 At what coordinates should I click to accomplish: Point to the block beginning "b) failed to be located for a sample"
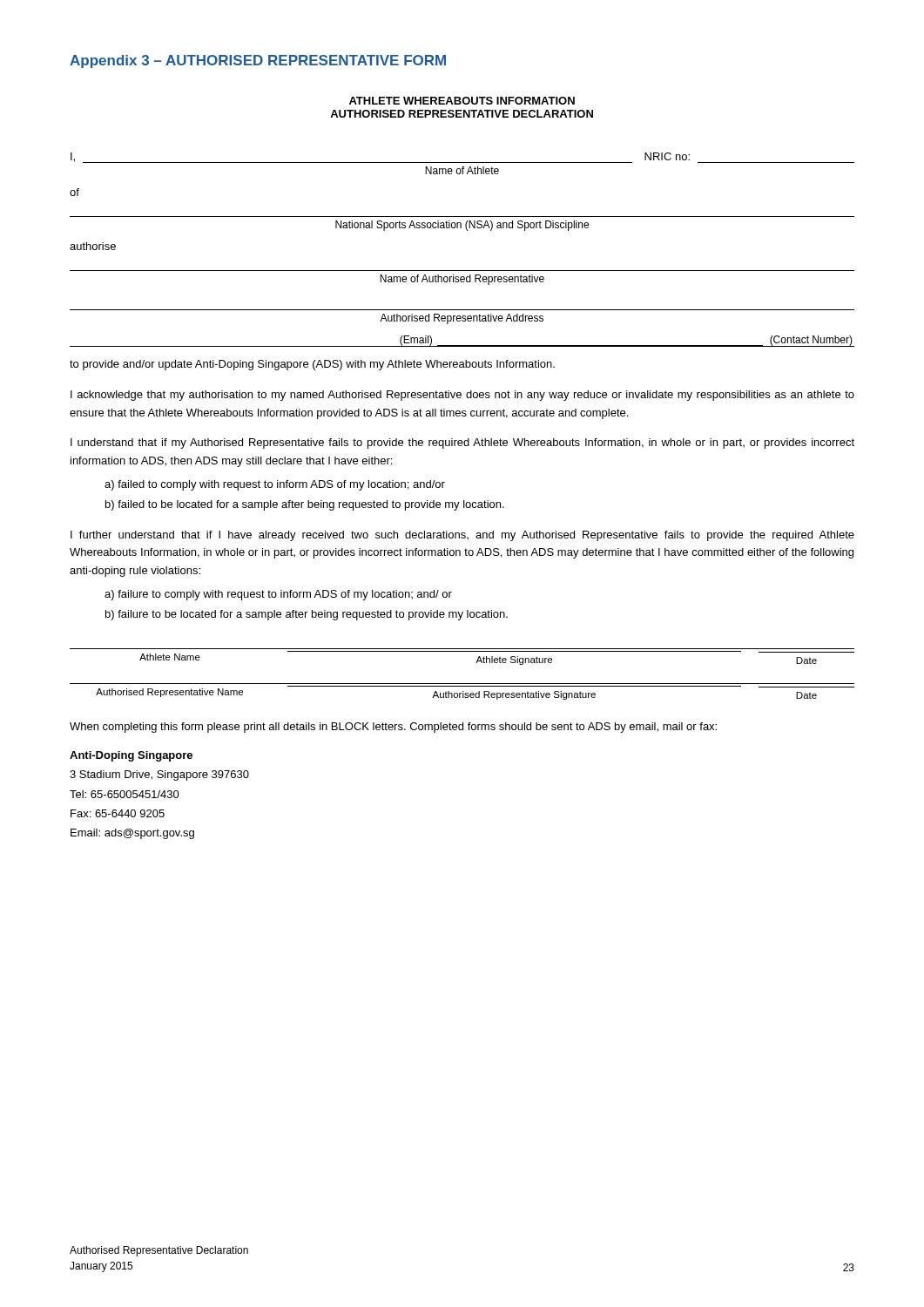305,504
